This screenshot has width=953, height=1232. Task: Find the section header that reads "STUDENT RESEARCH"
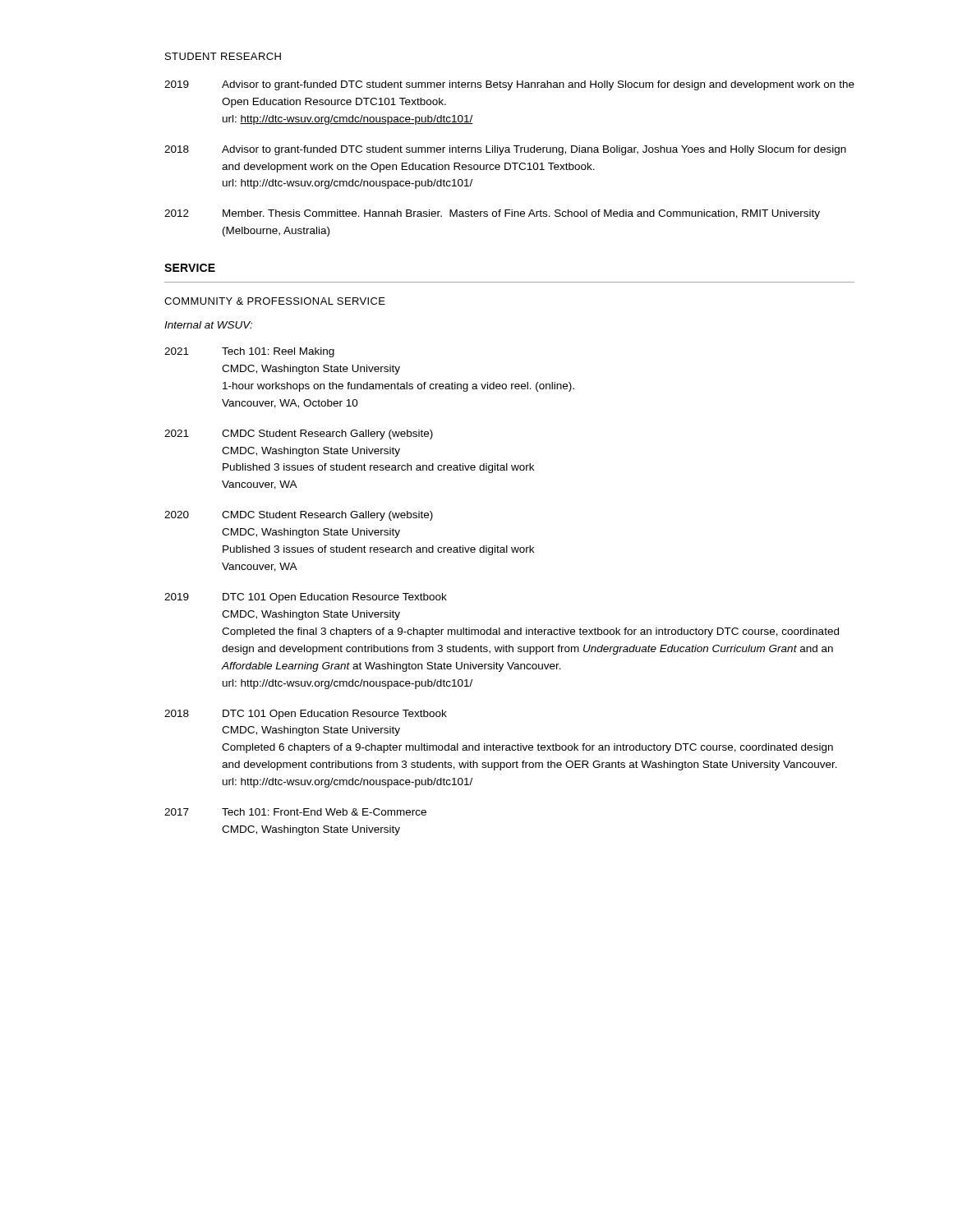[223, 56]
